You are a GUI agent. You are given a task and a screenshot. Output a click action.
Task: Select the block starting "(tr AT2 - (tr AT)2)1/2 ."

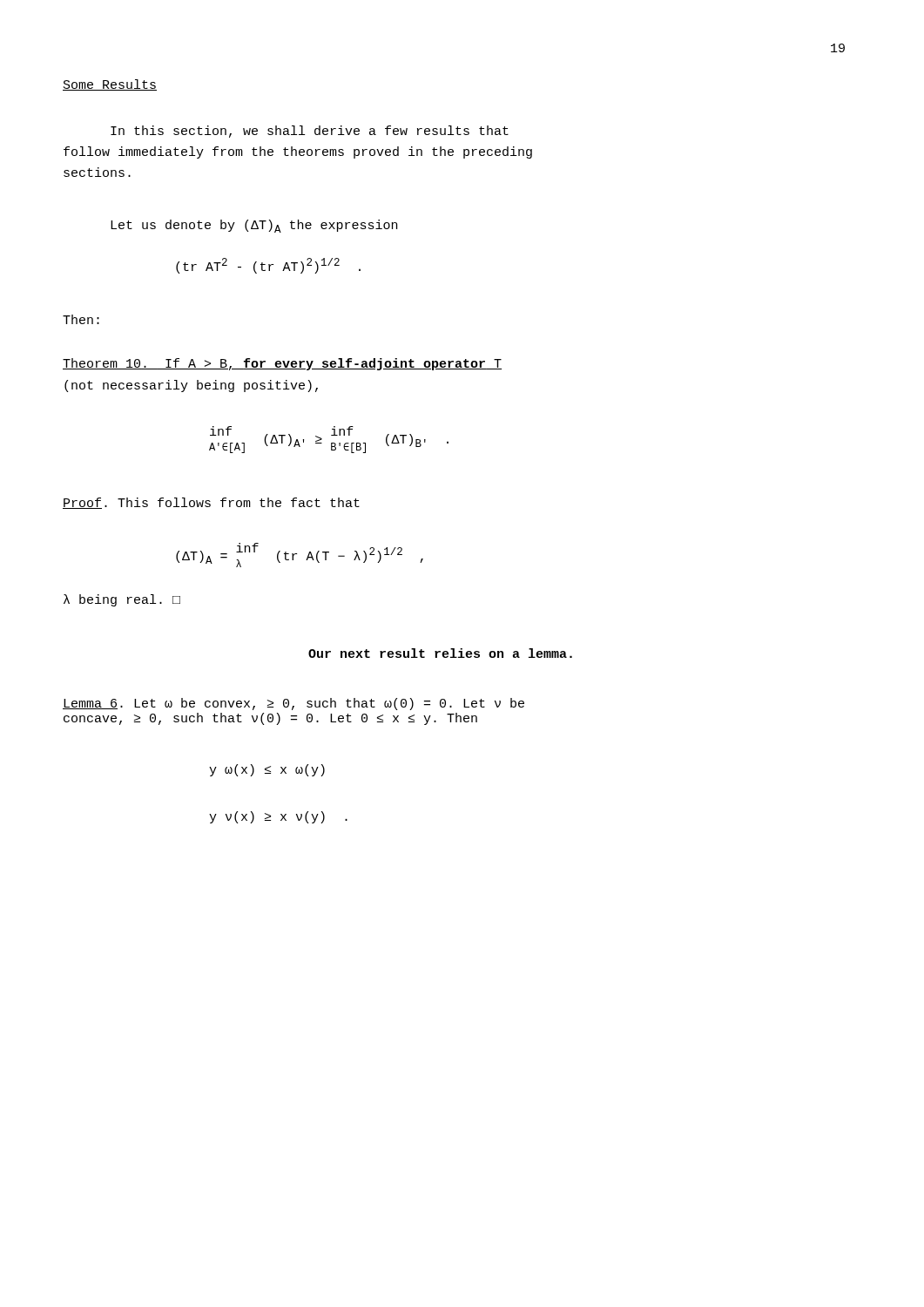(x=269, y=266)
